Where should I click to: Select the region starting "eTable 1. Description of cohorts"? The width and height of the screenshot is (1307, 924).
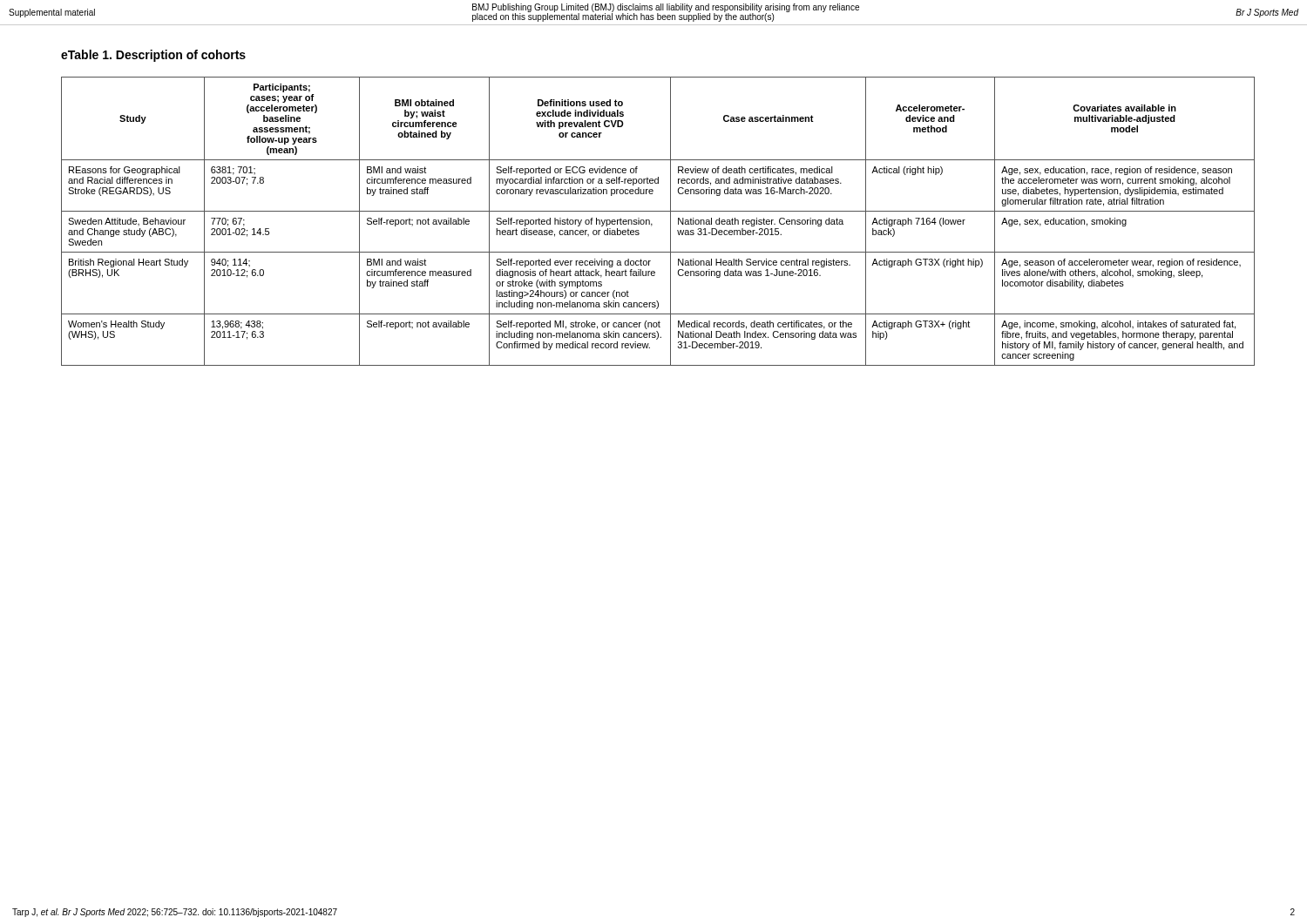[x=153, y=55]
